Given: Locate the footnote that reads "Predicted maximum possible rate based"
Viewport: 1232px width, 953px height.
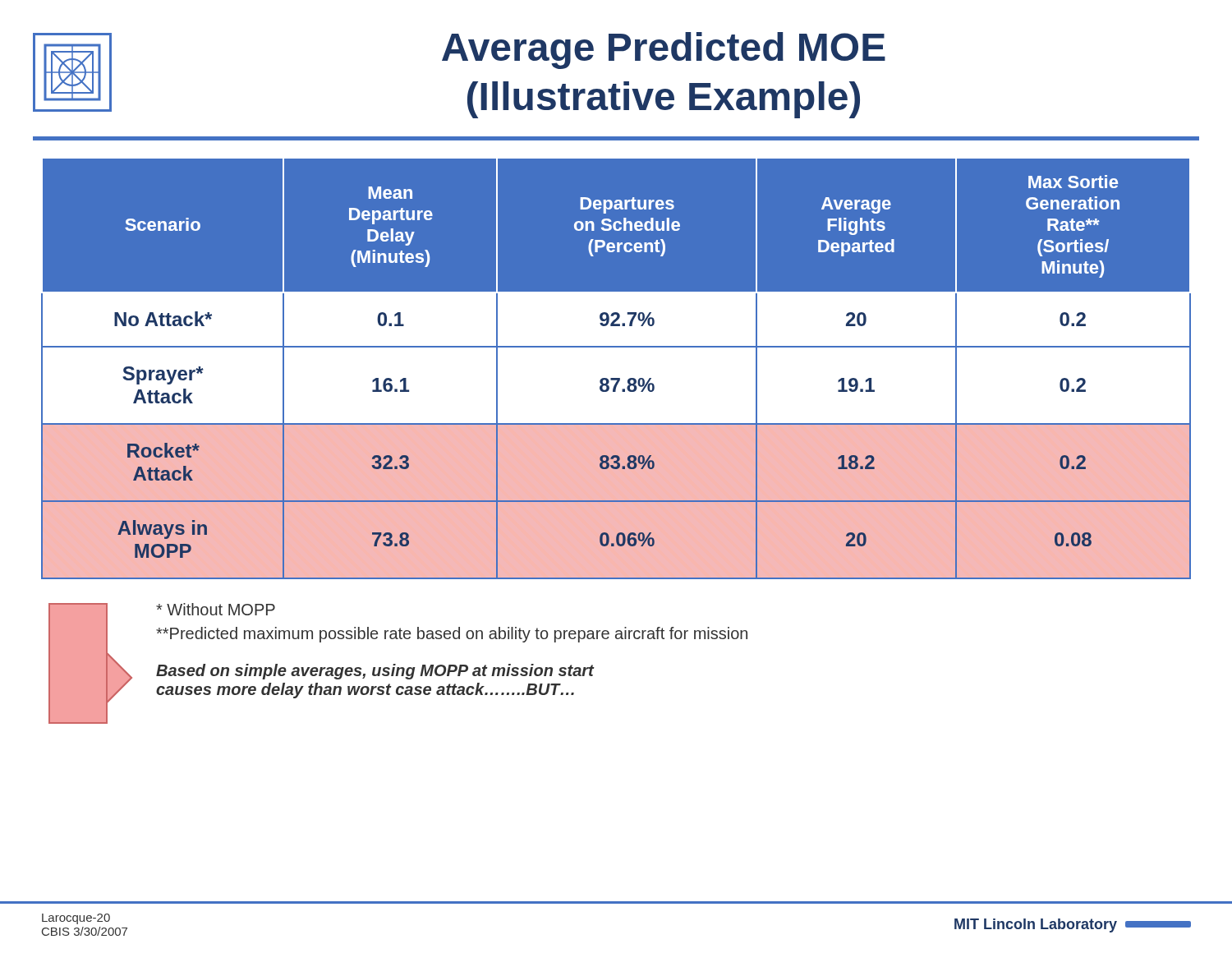Looking at the screenshot, I should [674, 634].
